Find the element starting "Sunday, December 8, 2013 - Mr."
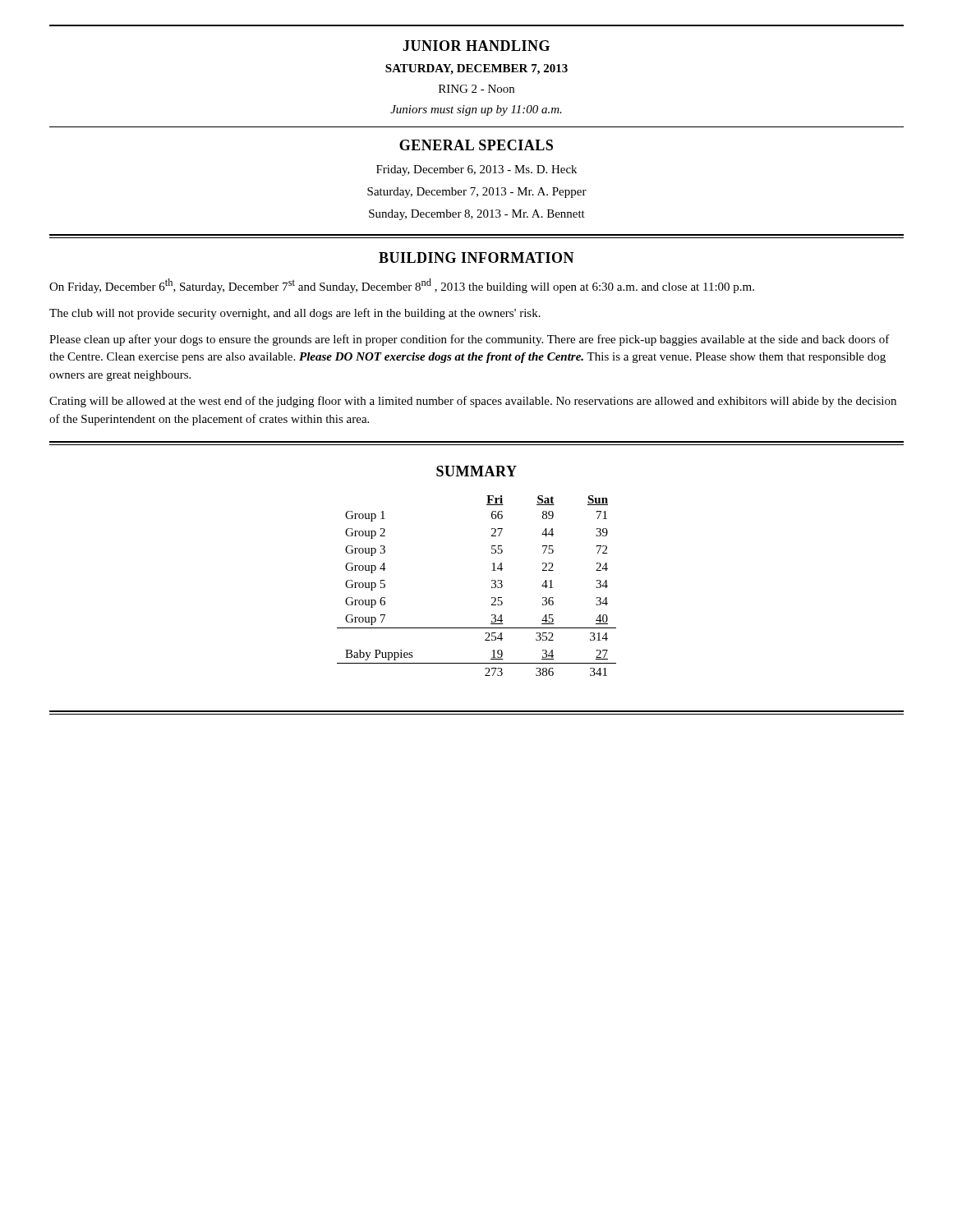 tap(476, 214)
